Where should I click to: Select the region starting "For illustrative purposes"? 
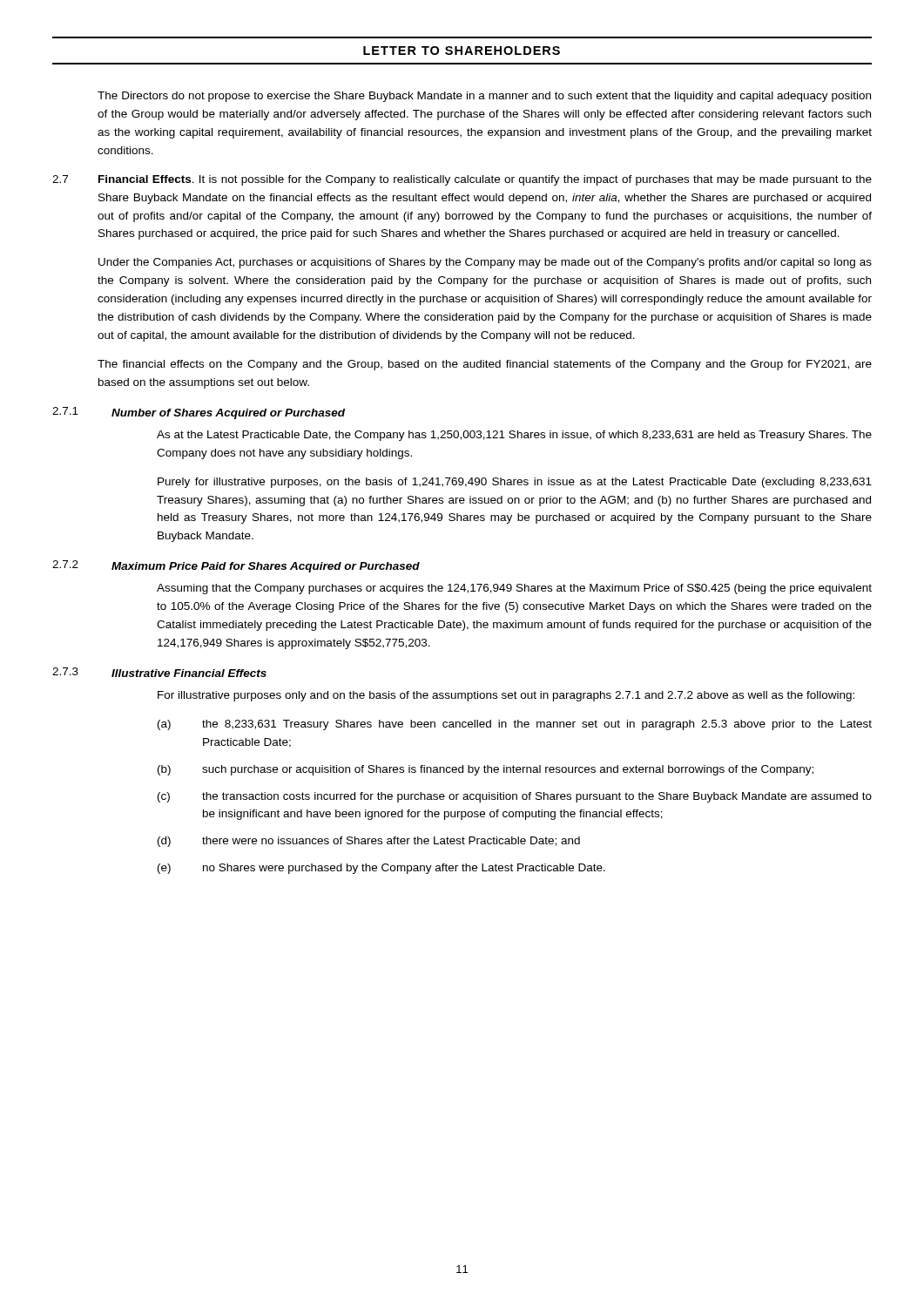point(506,695)
